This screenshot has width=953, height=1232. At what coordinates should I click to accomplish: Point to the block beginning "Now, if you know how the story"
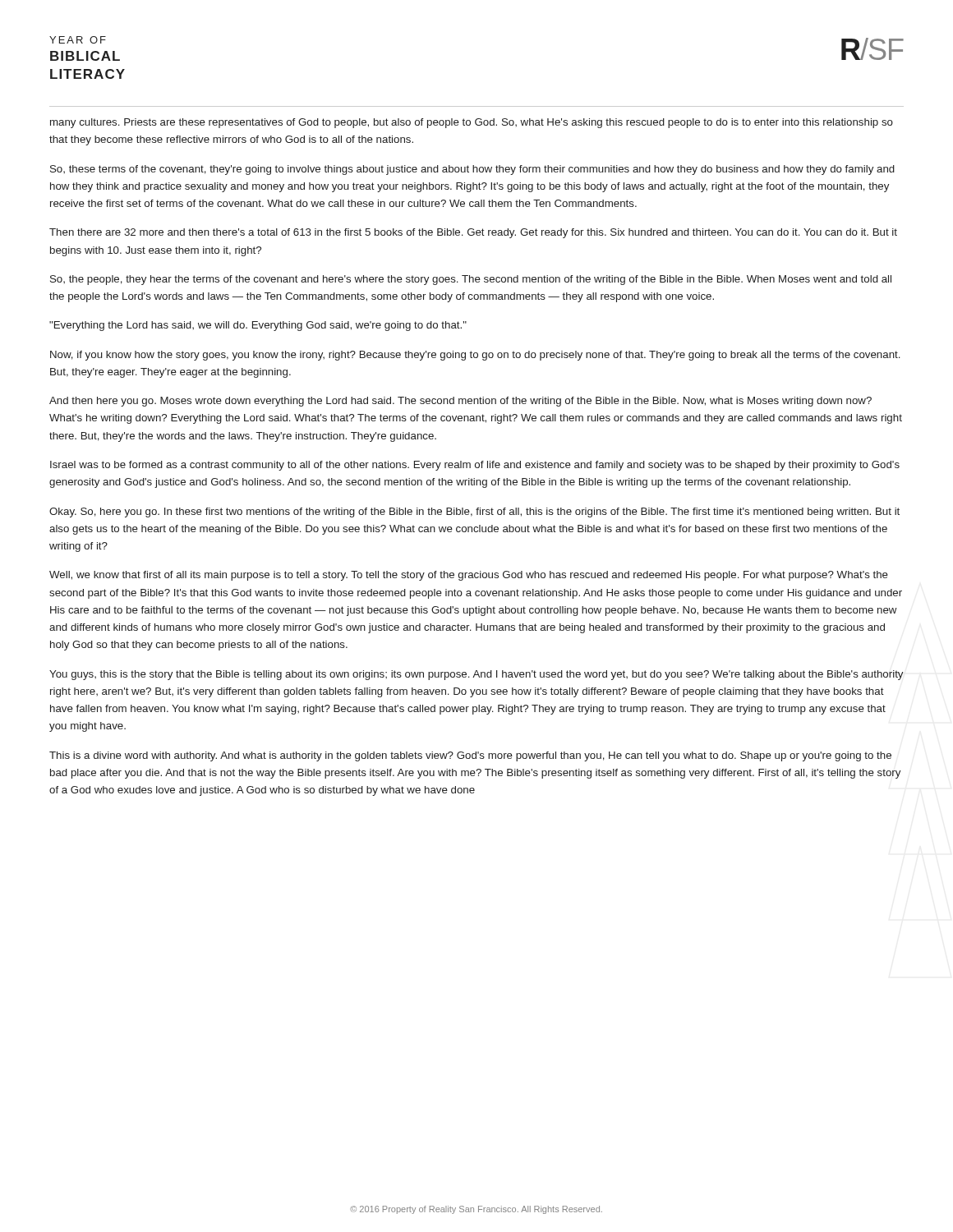pos(475,363)
